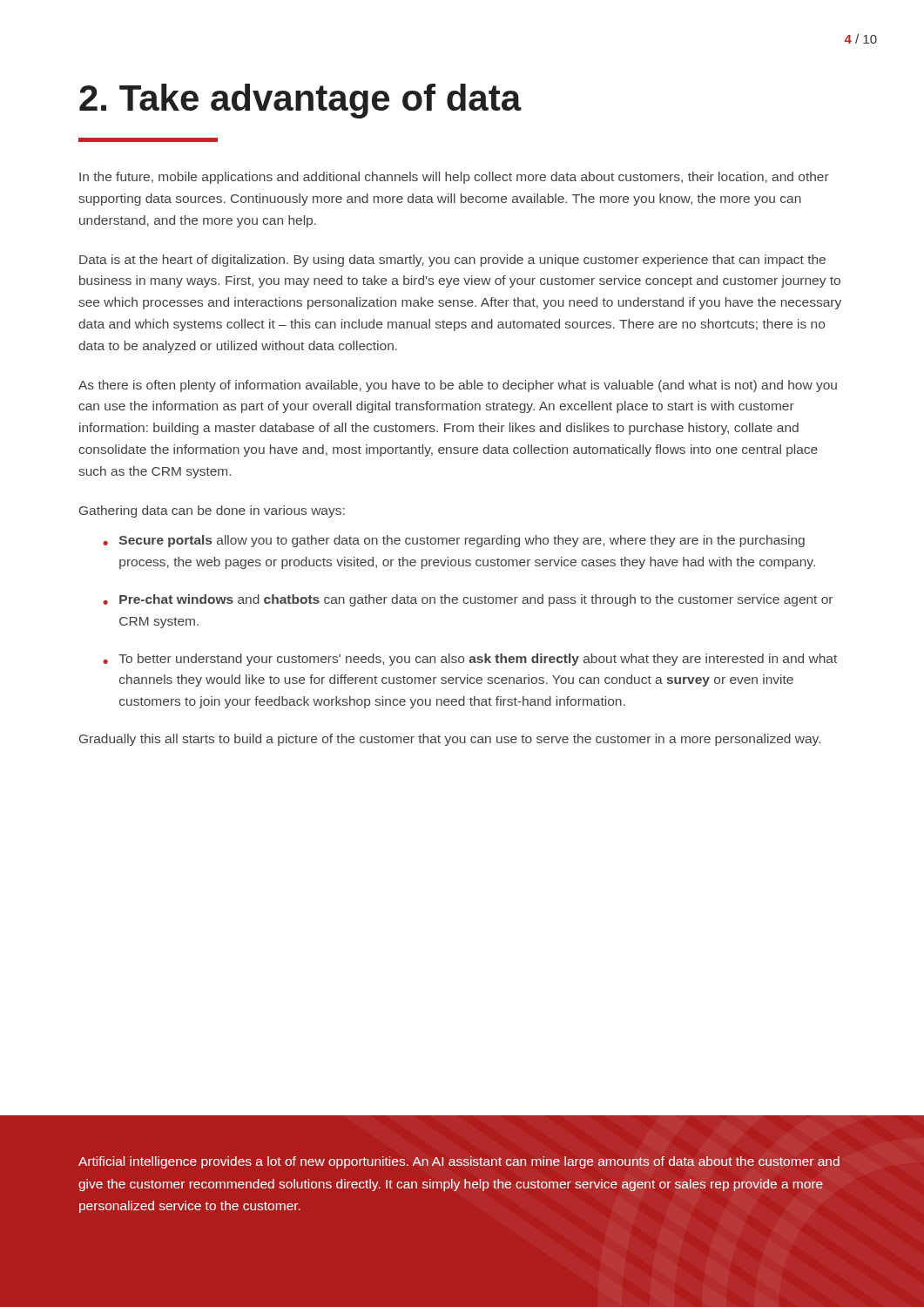The height and width of the screenshot is (1307, 924).
Task: Locate the text block starting "Artificial intelligence provides a lot of new"
Action: pyautogui.click(x=459, y=1183)
